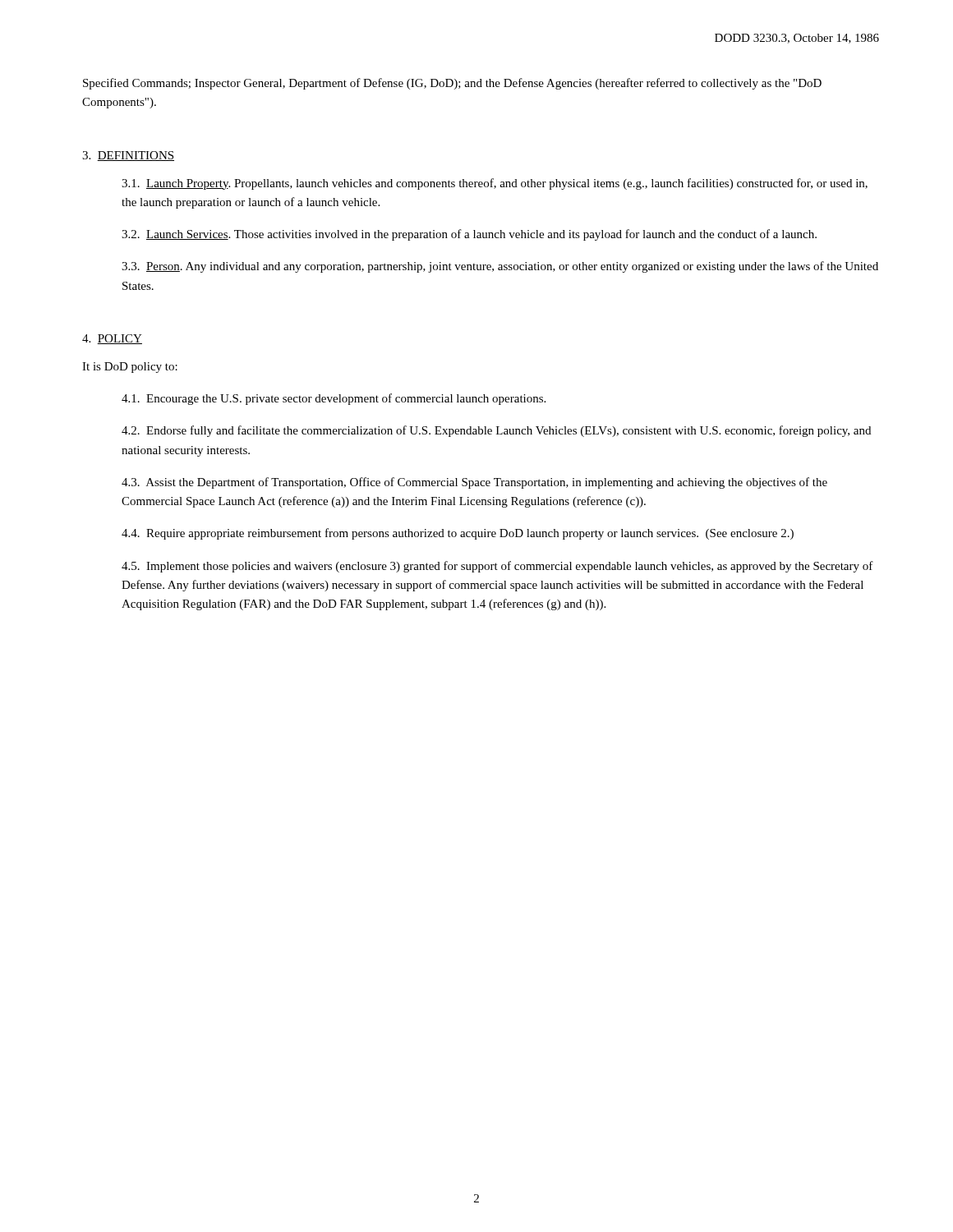
Task: Find the block on this page that starts "3. Person. Any individual"
Action: 500,276
